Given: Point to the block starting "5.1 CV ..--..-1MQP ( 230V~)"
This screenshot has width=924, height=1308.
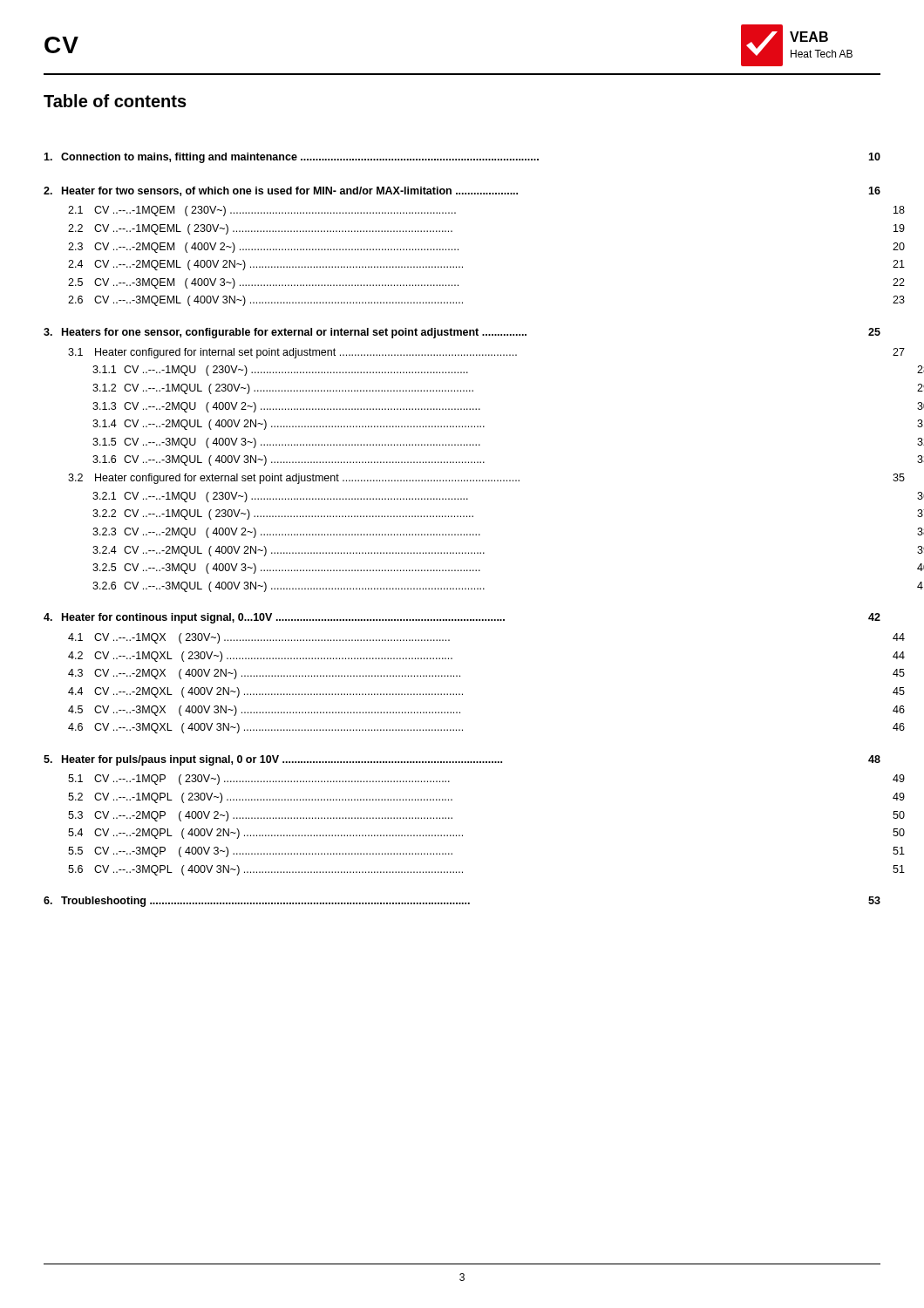Looking at the screenshot, I should [138, 779].
